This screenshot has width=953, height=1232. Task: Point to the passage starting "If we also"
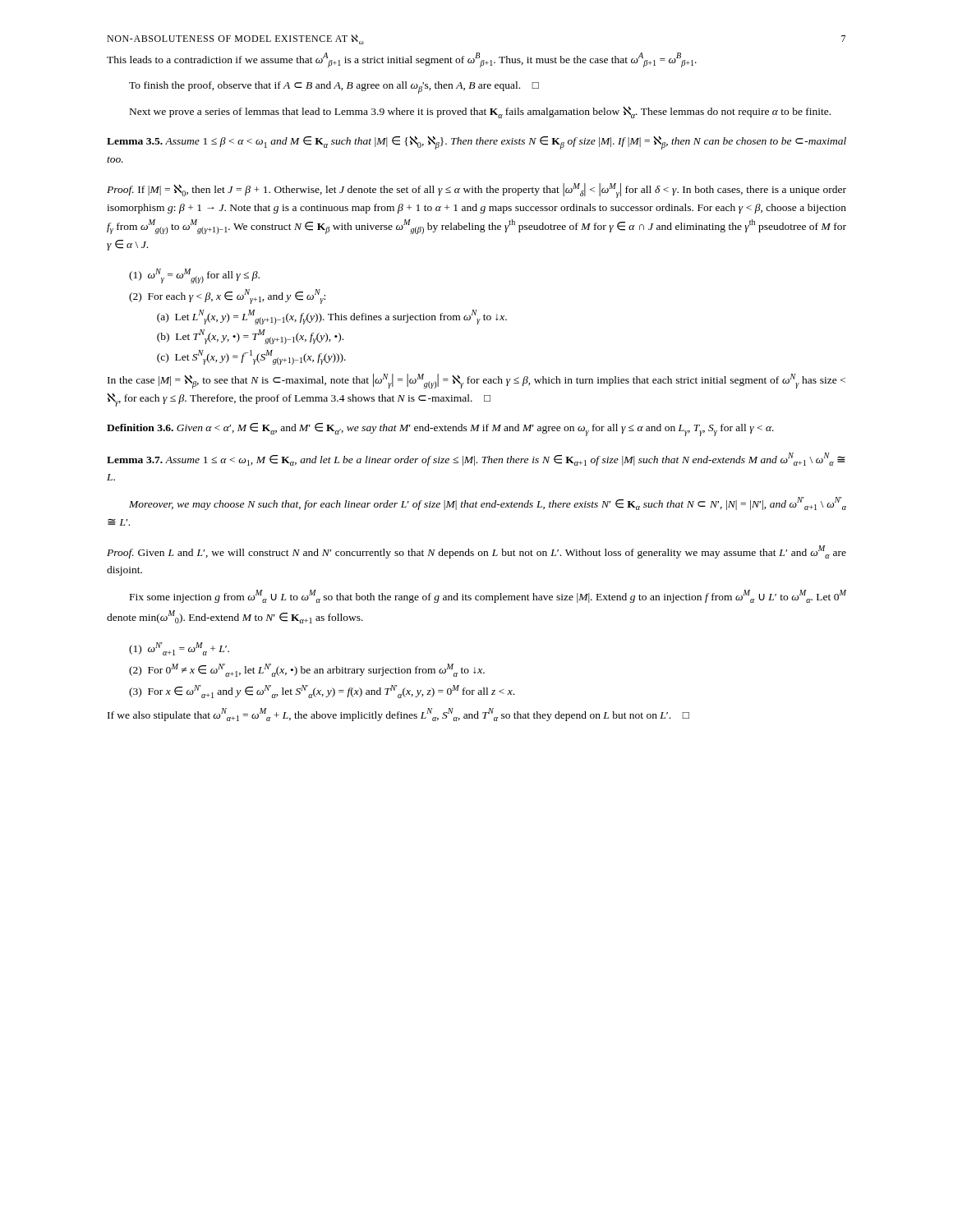click(476, 715)
